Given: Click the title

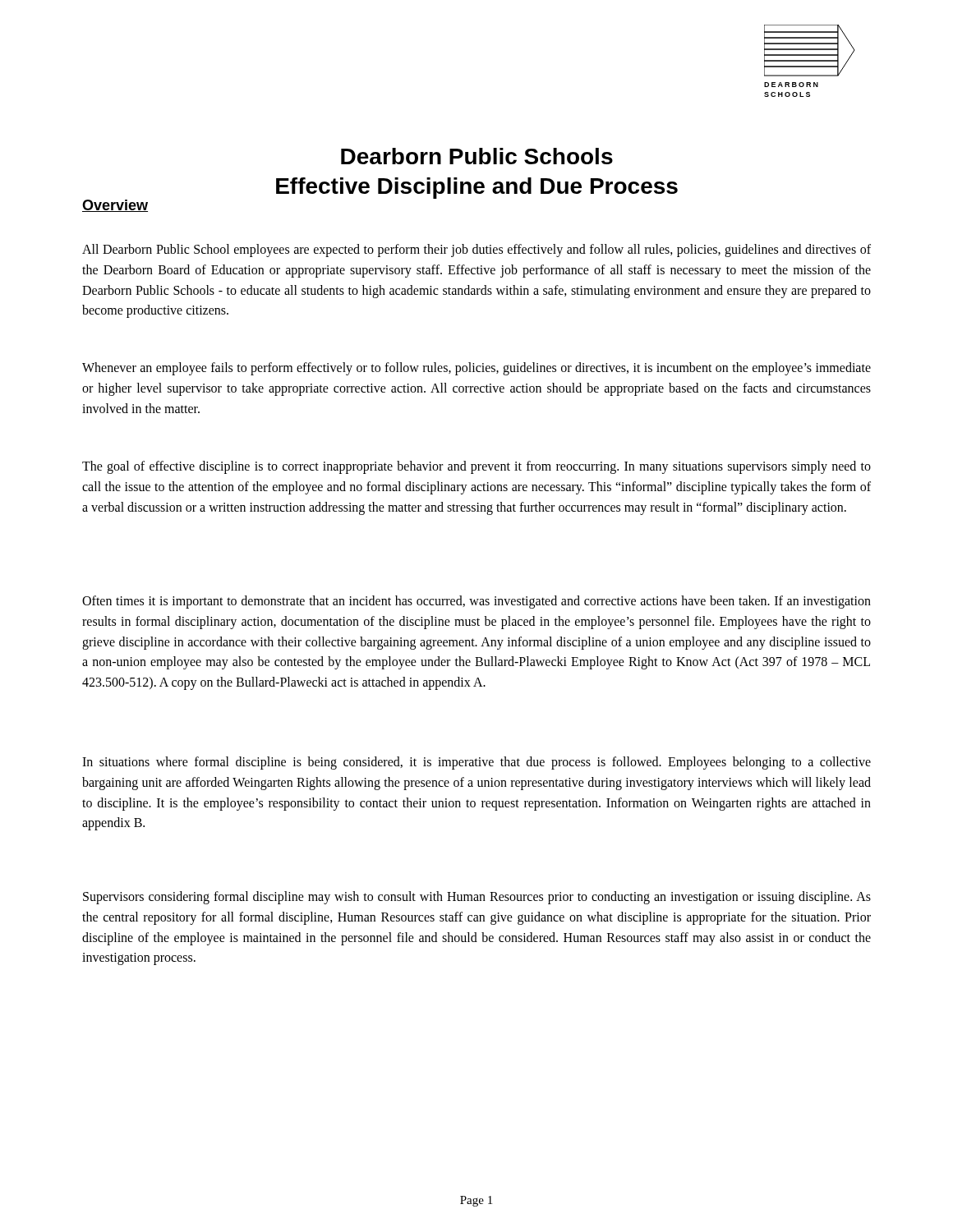Looking at the screenshot, I should coord(476,172).
